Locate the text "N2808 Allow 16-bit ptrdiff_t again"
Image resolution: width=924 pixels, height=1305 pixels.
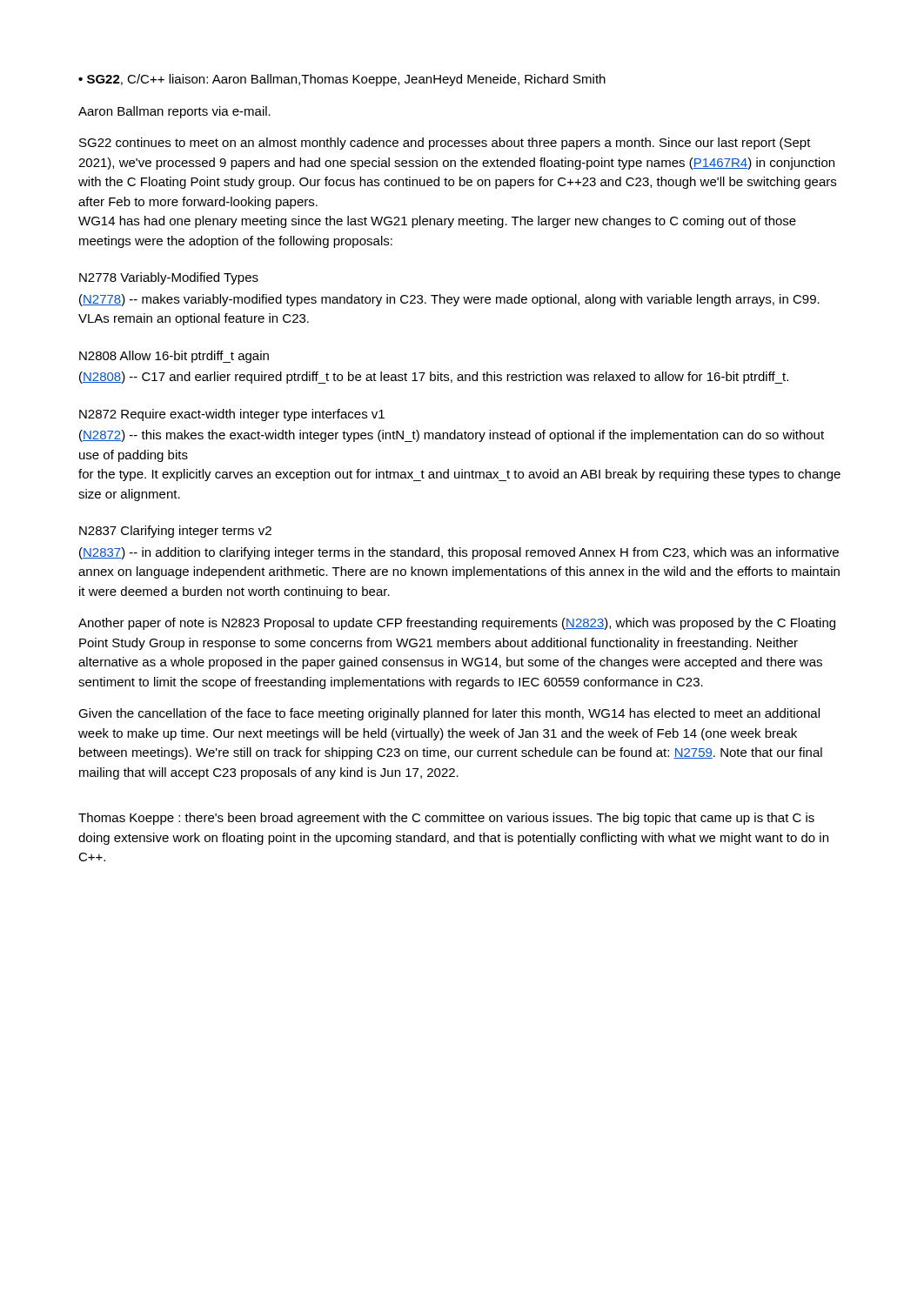(174, 355)
